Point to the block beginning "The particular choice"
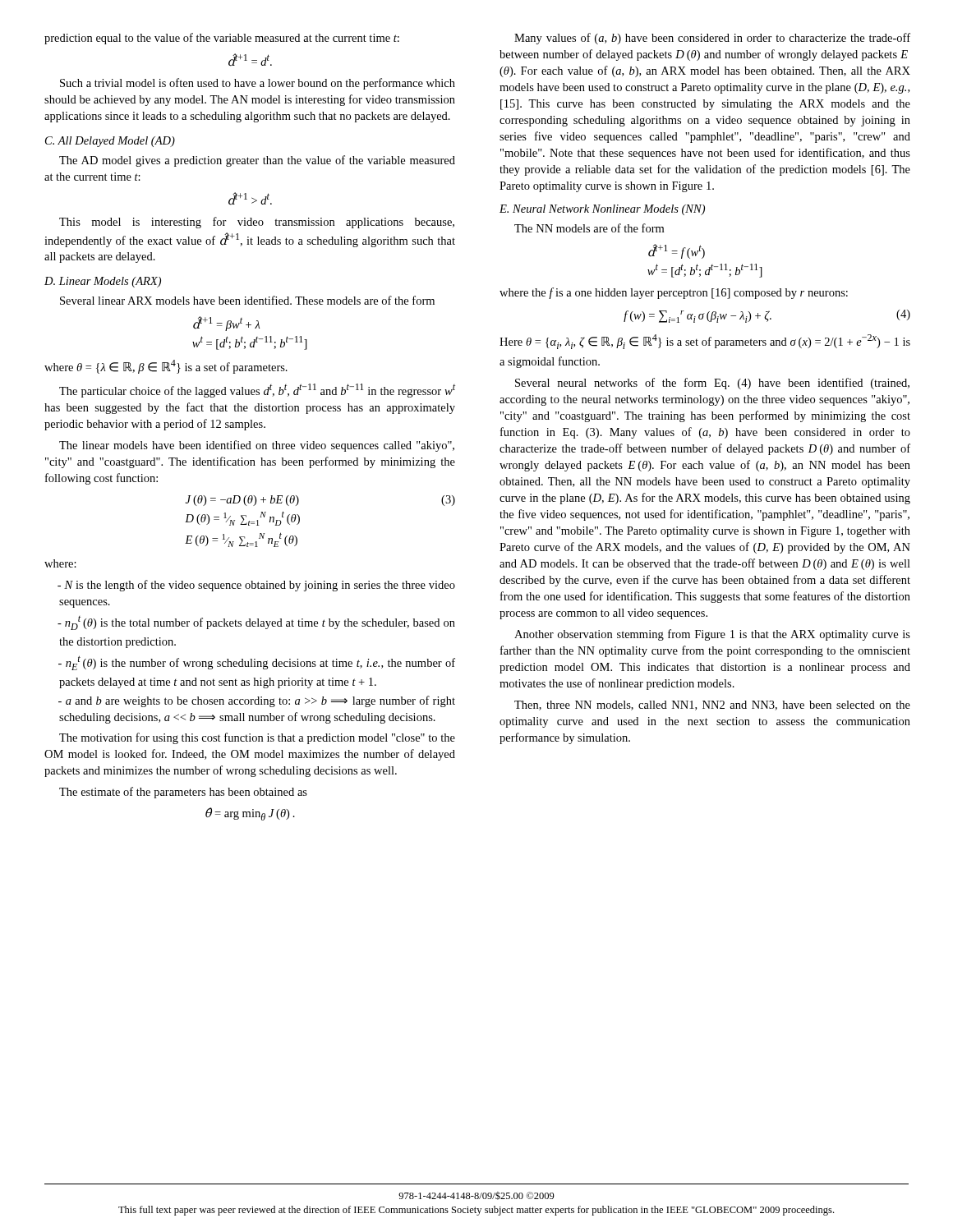This screenshot has width=953, height=1232. click(250, 406)
